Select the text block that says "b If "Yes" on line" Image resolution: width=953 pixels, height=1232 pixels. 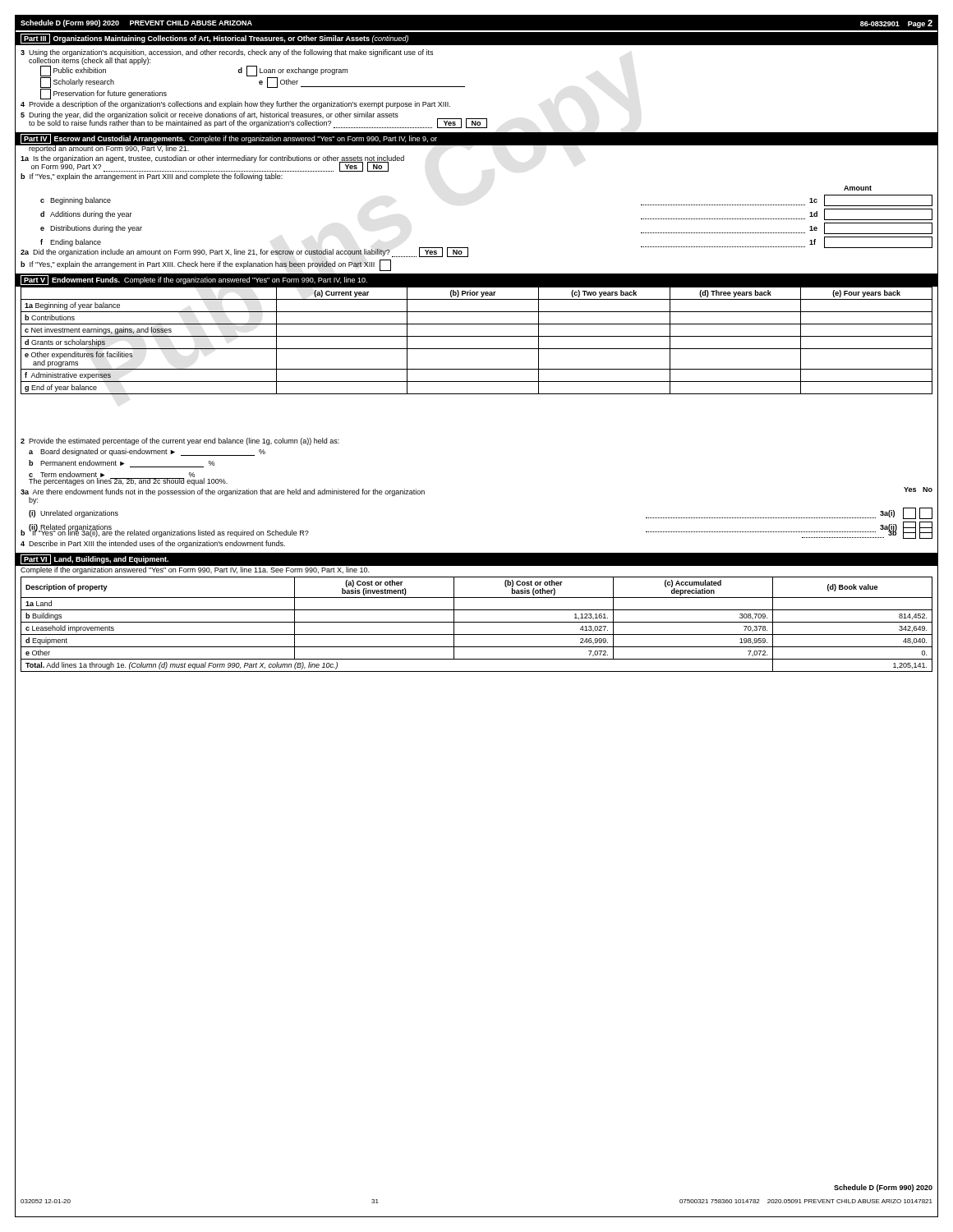pyautogui.click(x=171, y=533)
